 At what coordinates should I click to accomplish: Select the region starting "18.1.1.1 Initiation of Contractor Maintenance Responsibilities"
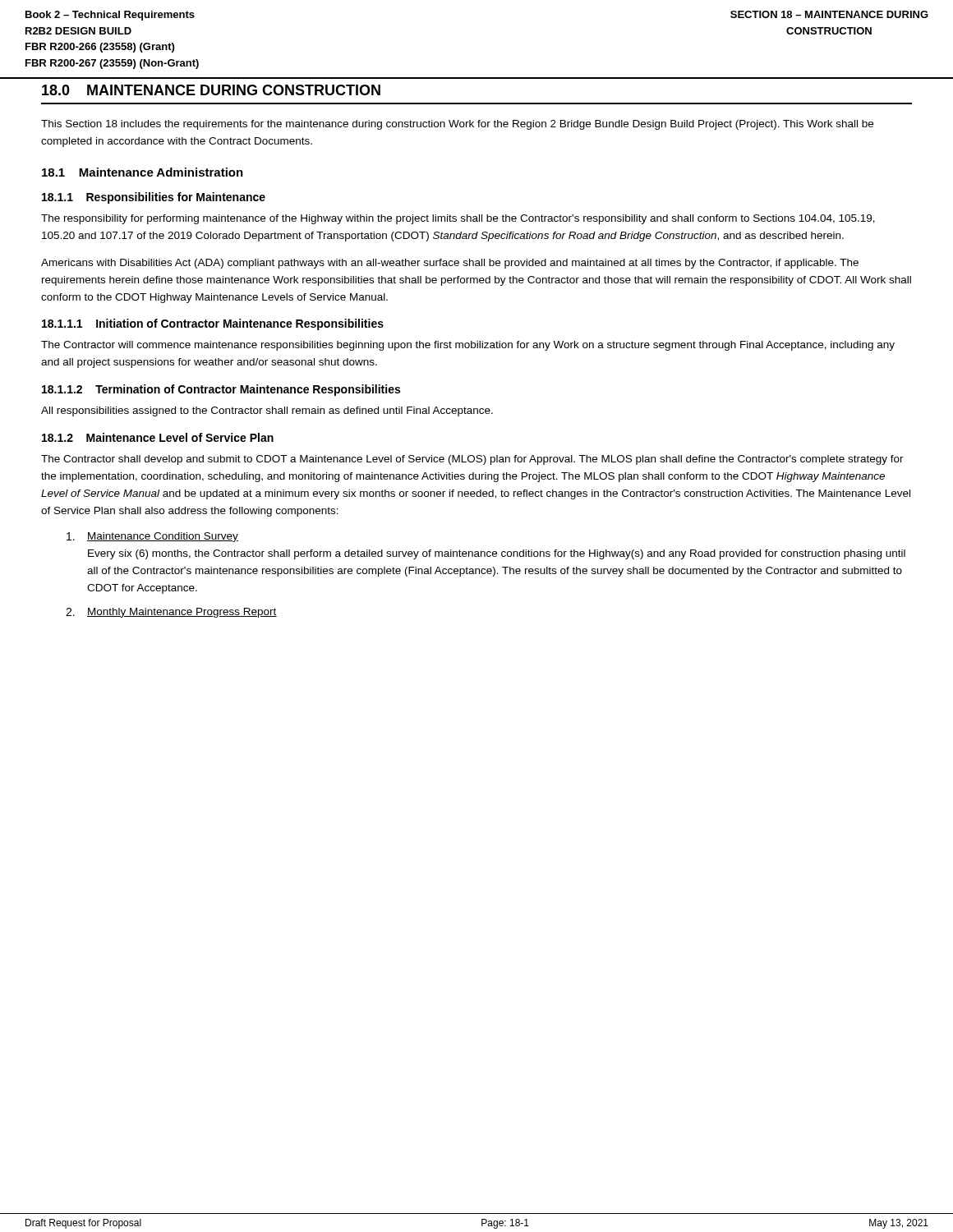[212, 324]
